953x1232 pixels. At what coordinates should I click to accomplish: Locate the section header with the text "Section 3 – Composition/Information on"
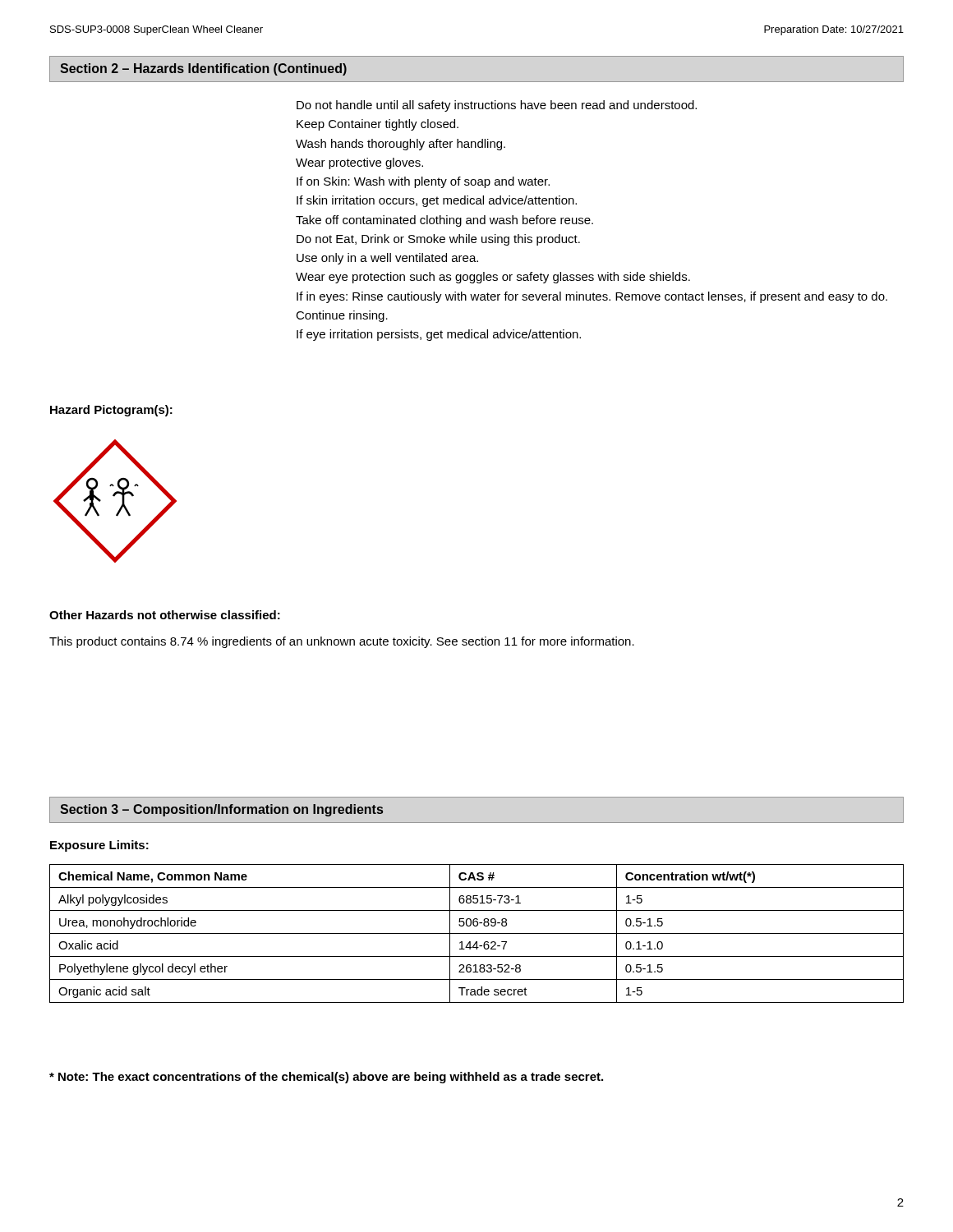[222, 809]
